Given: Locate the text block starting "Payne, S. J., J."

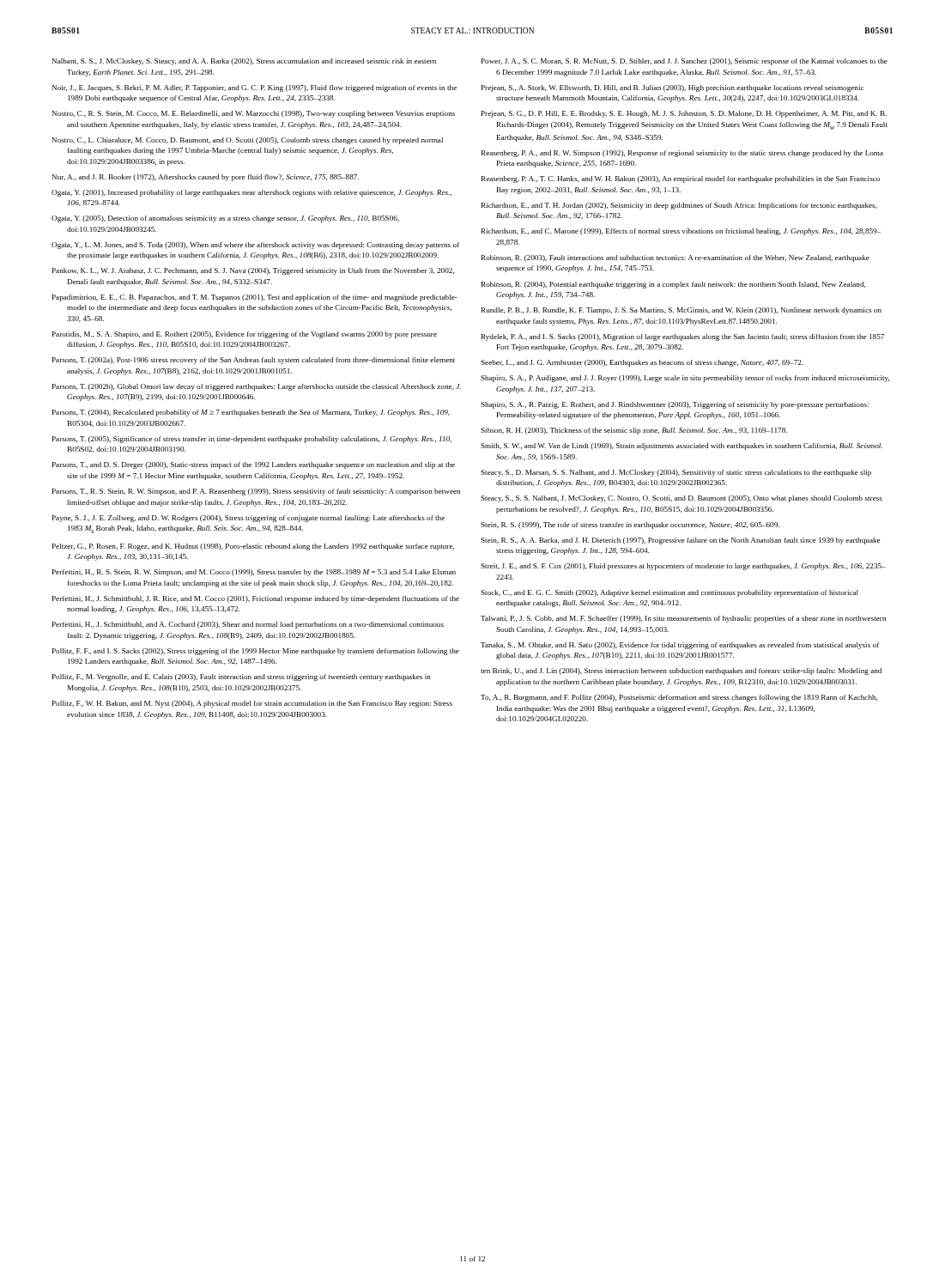Looking at the screenshot, I should coord(248,524).
